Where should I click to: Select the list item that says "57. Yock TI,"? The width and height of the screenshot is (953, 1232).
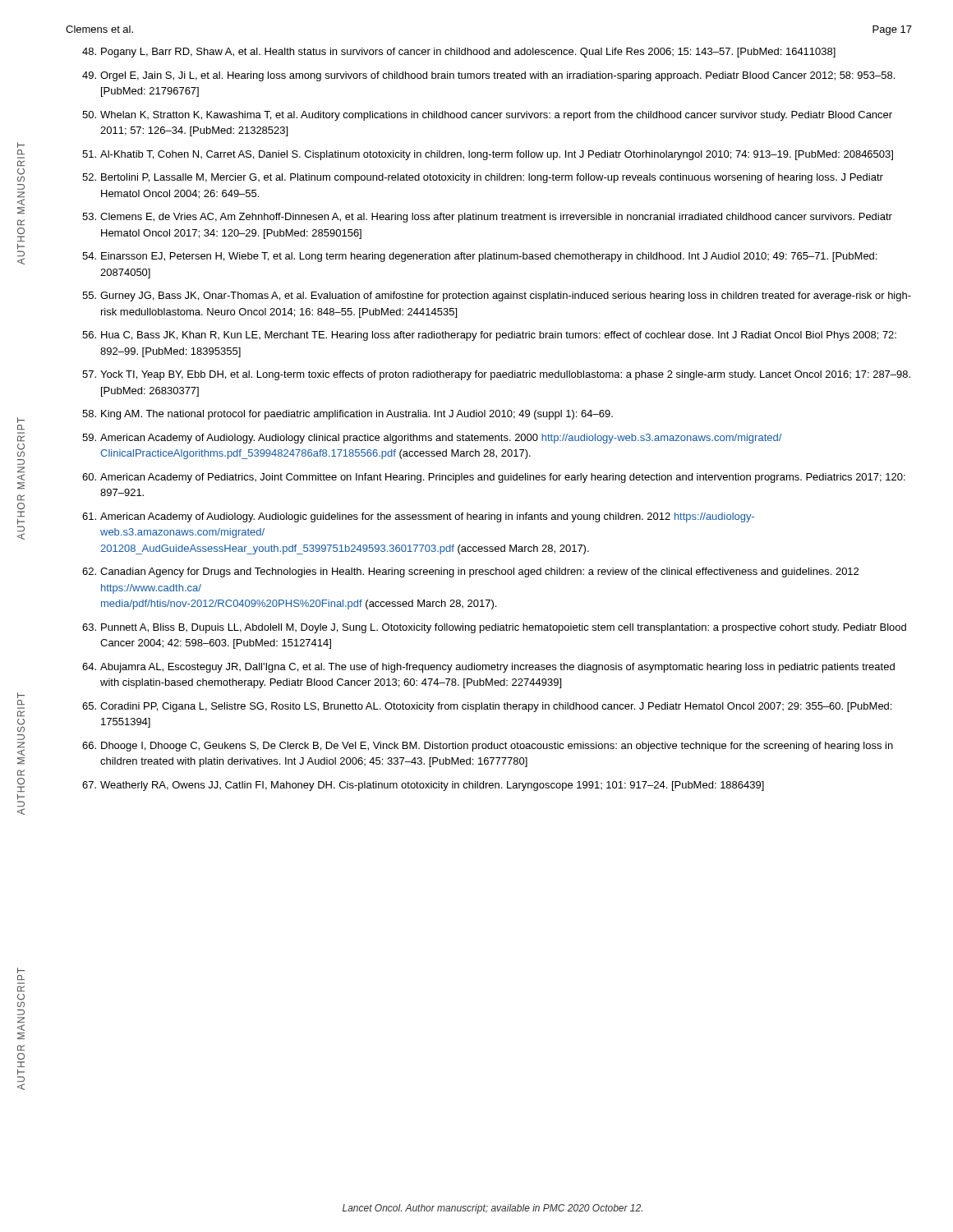[489, 382]
